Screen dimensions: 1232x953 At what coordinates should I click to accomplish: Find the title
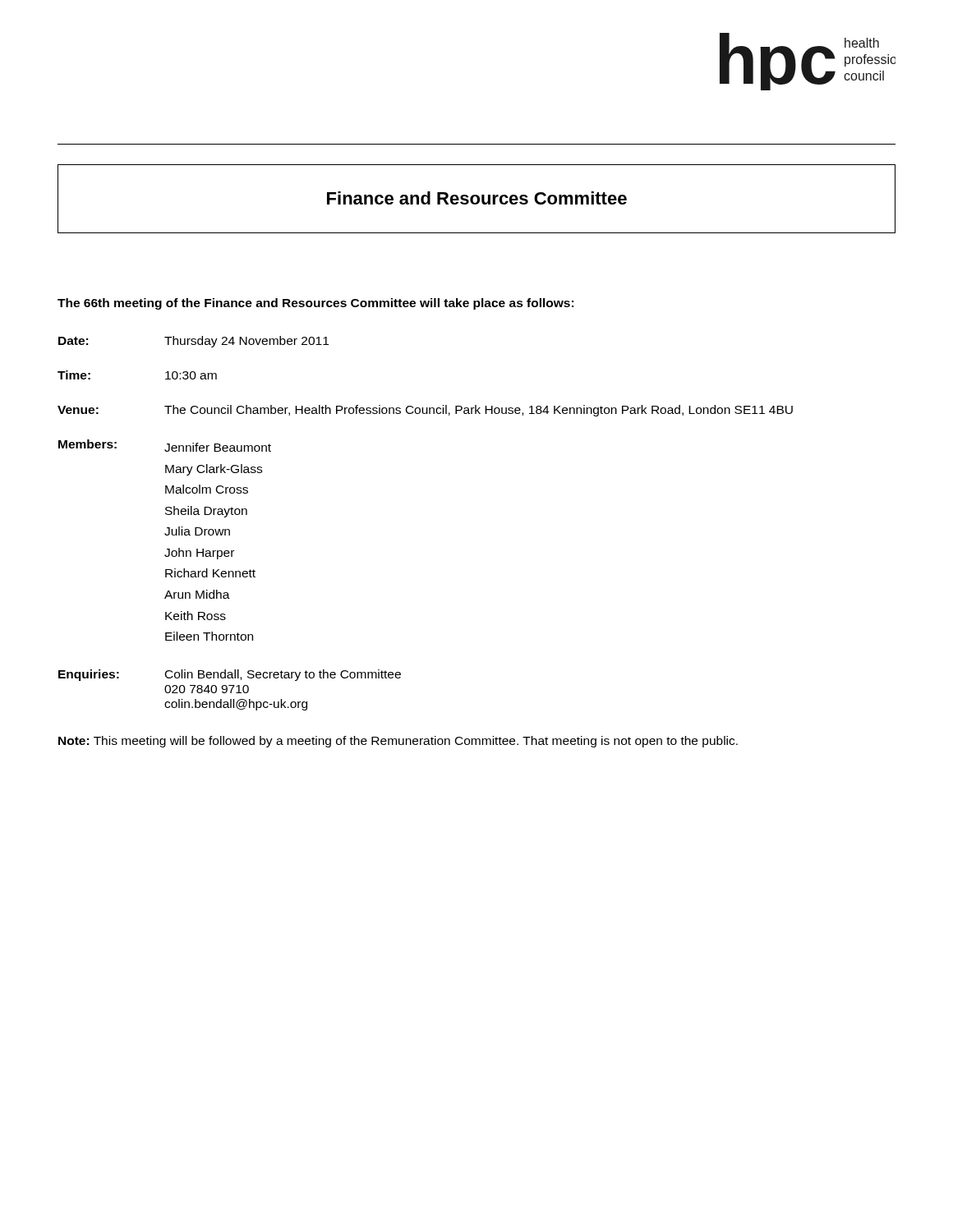point(476,198)
